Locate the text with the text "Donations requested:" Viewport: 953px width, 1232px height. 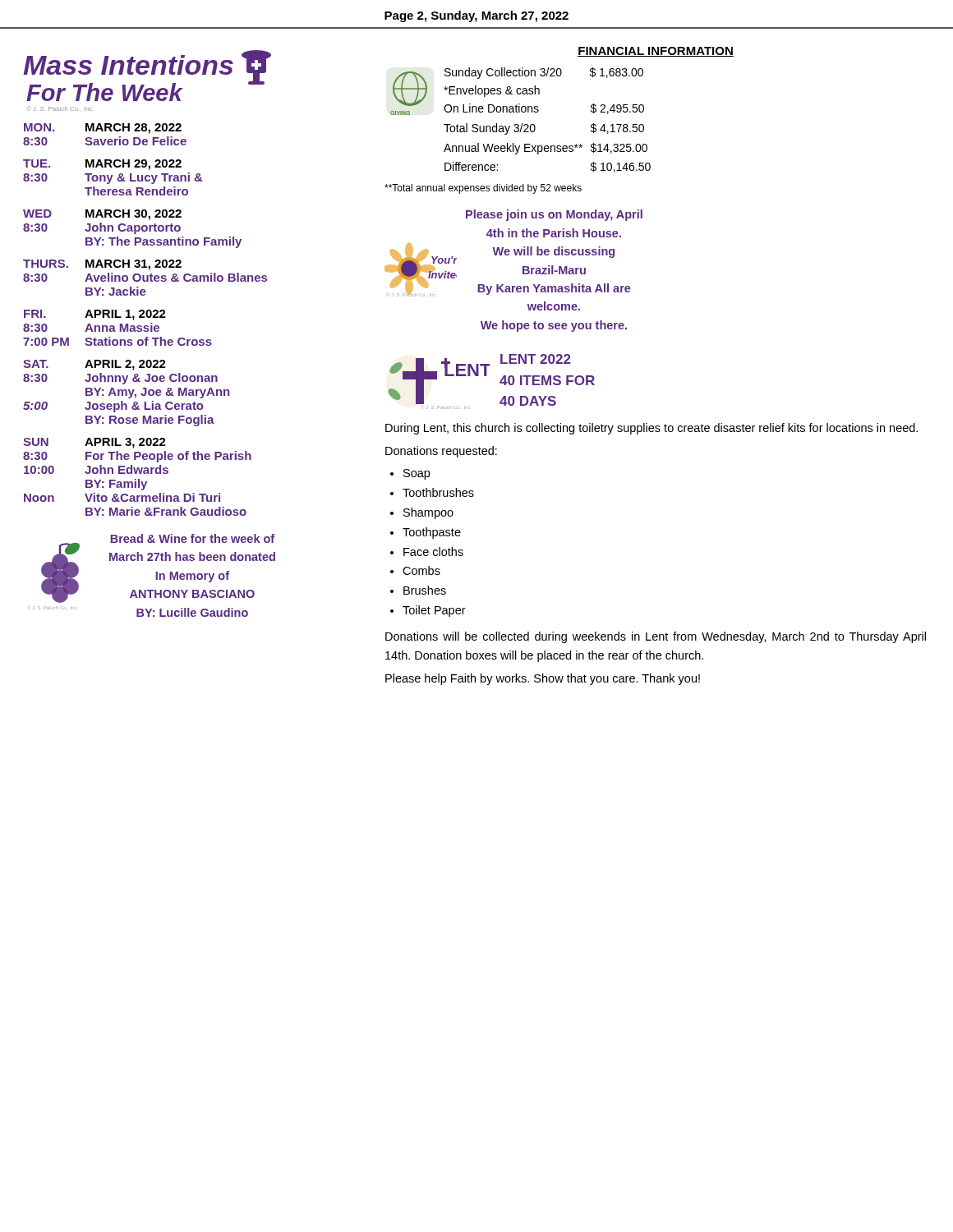coord(441,451)
